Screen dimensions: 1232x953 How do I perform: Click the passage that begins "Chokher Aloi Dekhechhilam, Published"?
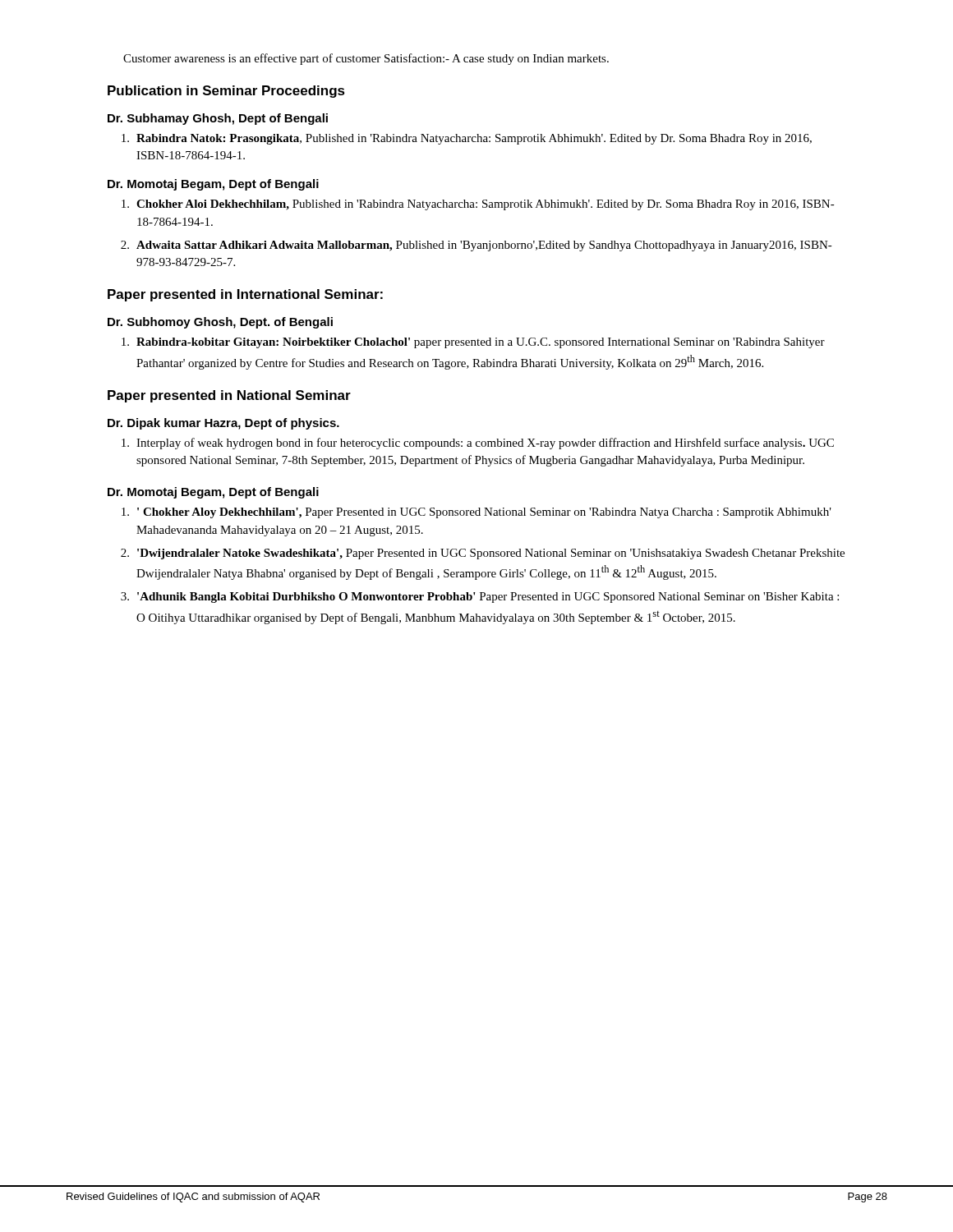pyautogui.click(x=476, y=213)
